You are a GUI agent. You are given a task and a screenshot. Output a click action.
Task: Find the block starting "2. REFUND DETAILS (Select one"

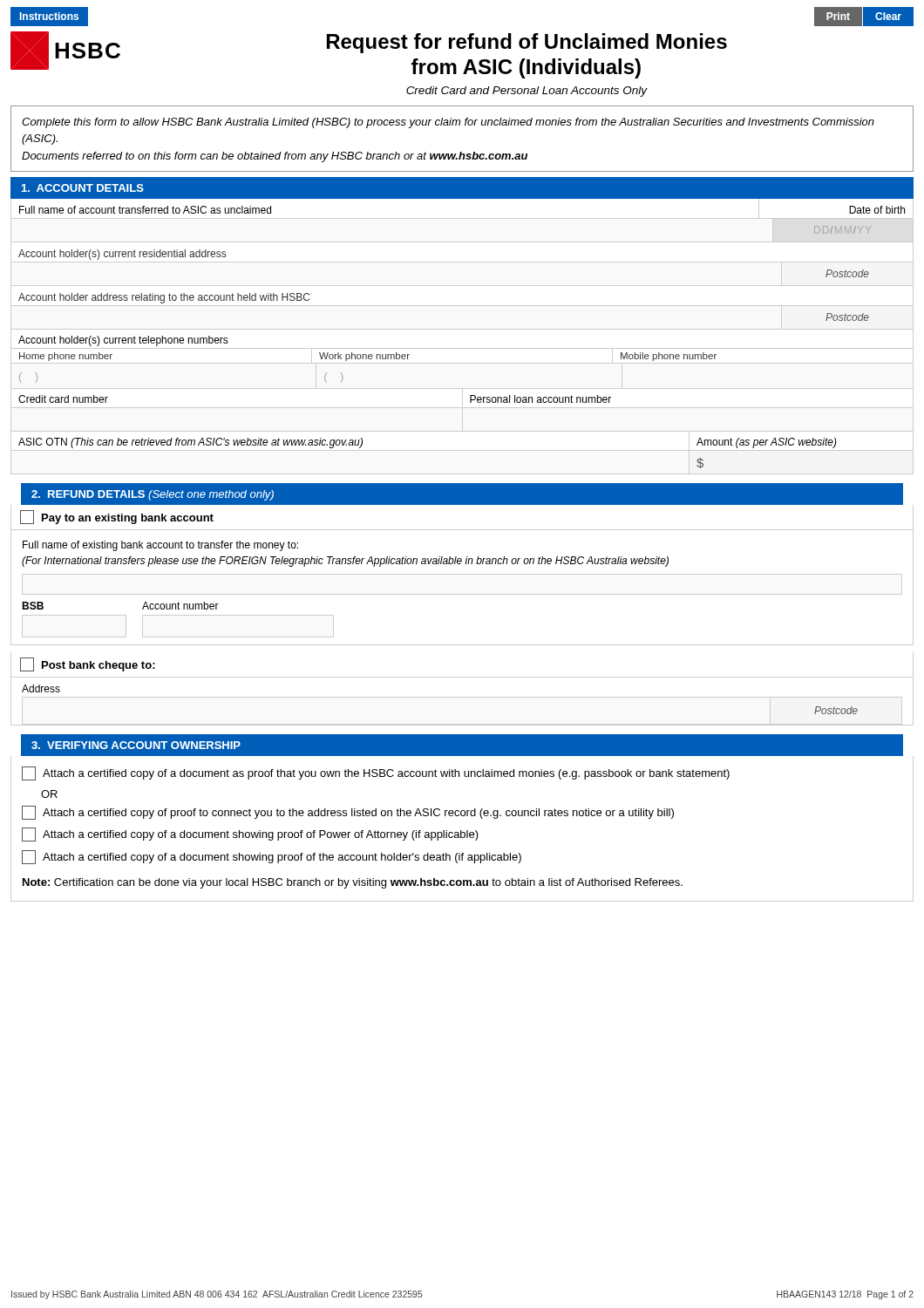(x=153, y=494)
